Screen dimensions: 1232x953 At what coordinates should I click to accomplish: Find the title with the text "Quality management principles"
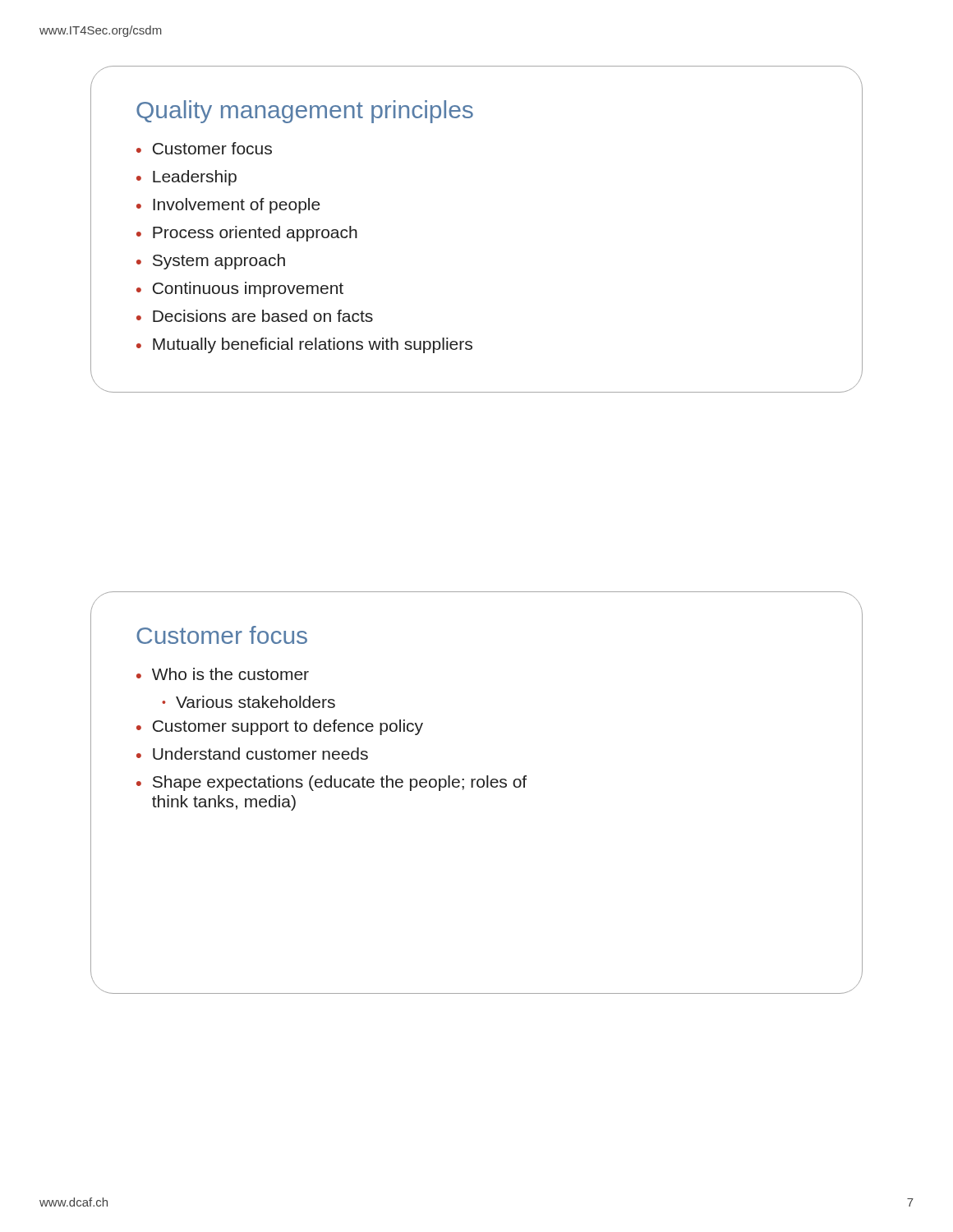tap(305, 110)
